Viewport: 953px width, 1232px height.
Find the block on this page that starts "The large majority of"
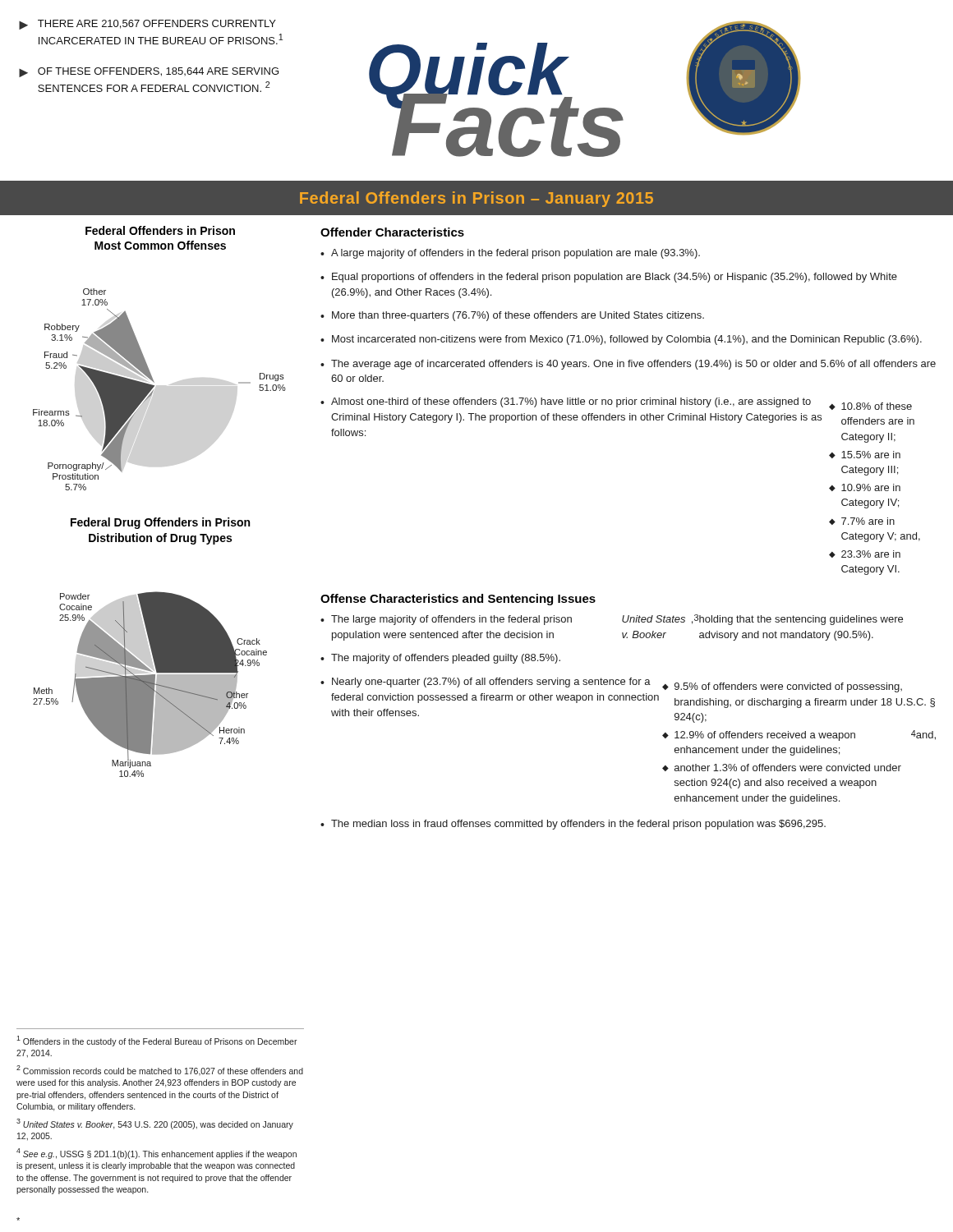tap(617, 628)
